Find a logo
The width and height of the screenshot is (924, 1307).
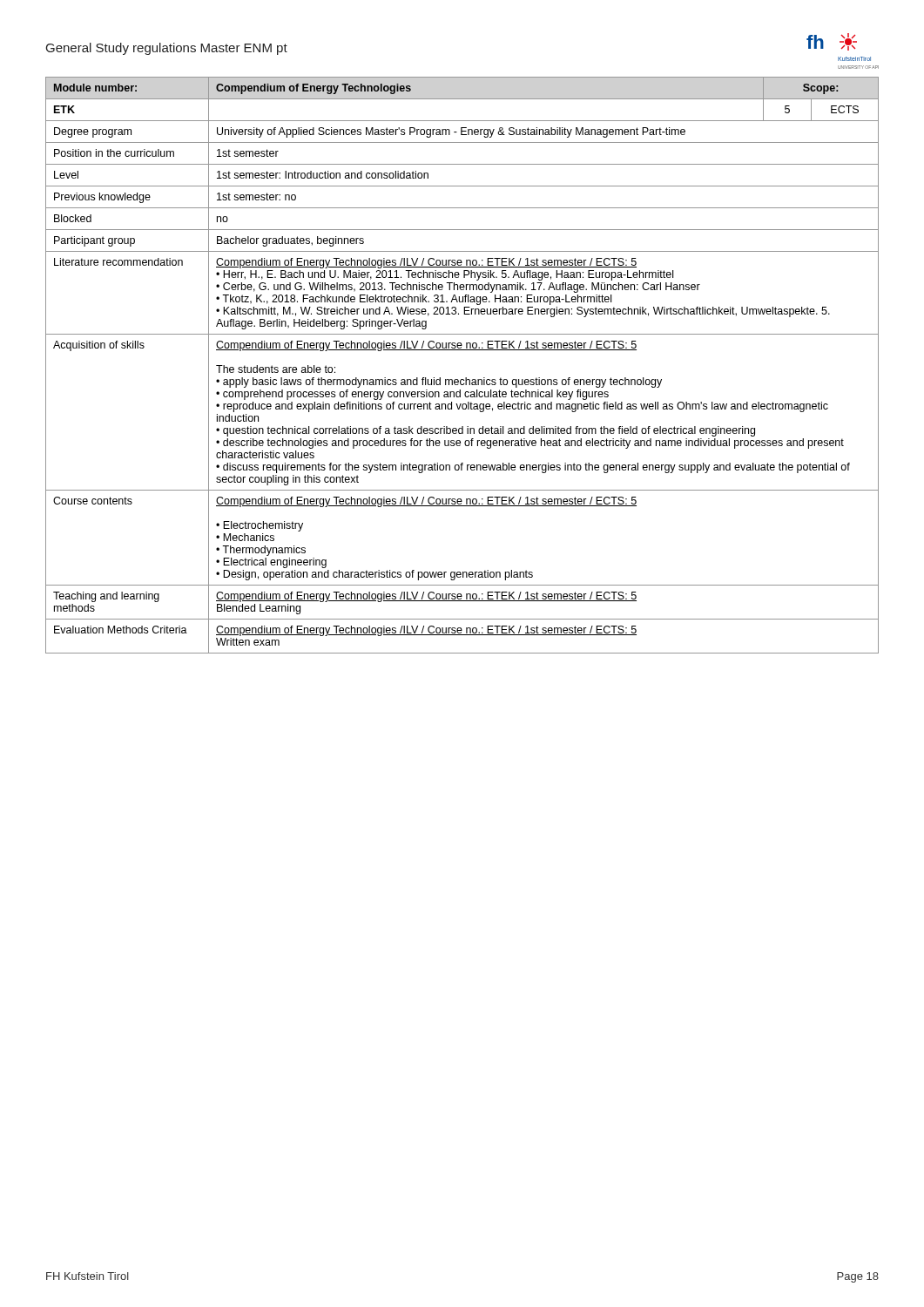[x=842, y=47]
